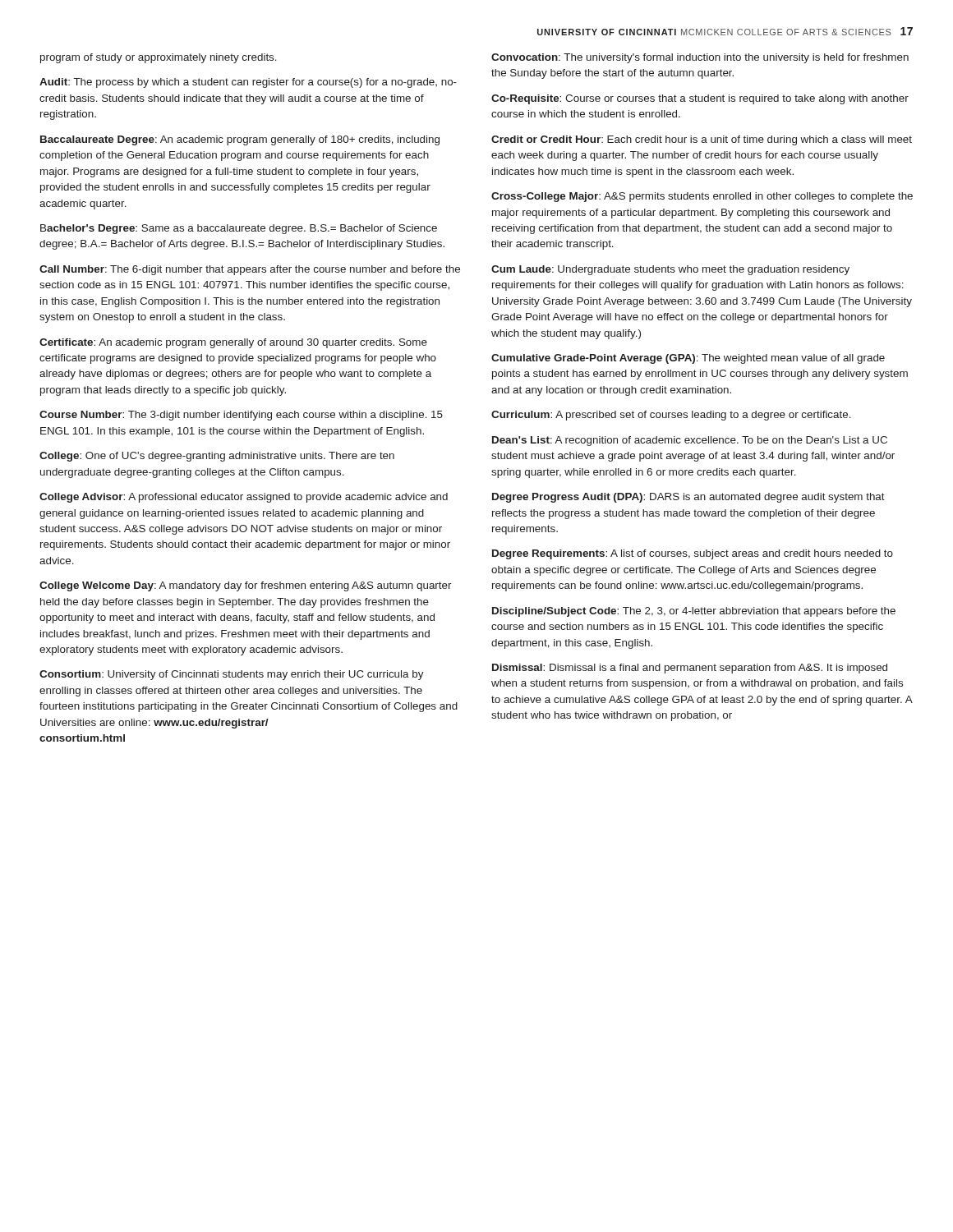This screenshot has height=1232, width=953.
Task: Click the passage that begins "College Welcome Day: A"
Action: [x=251, y=617]
